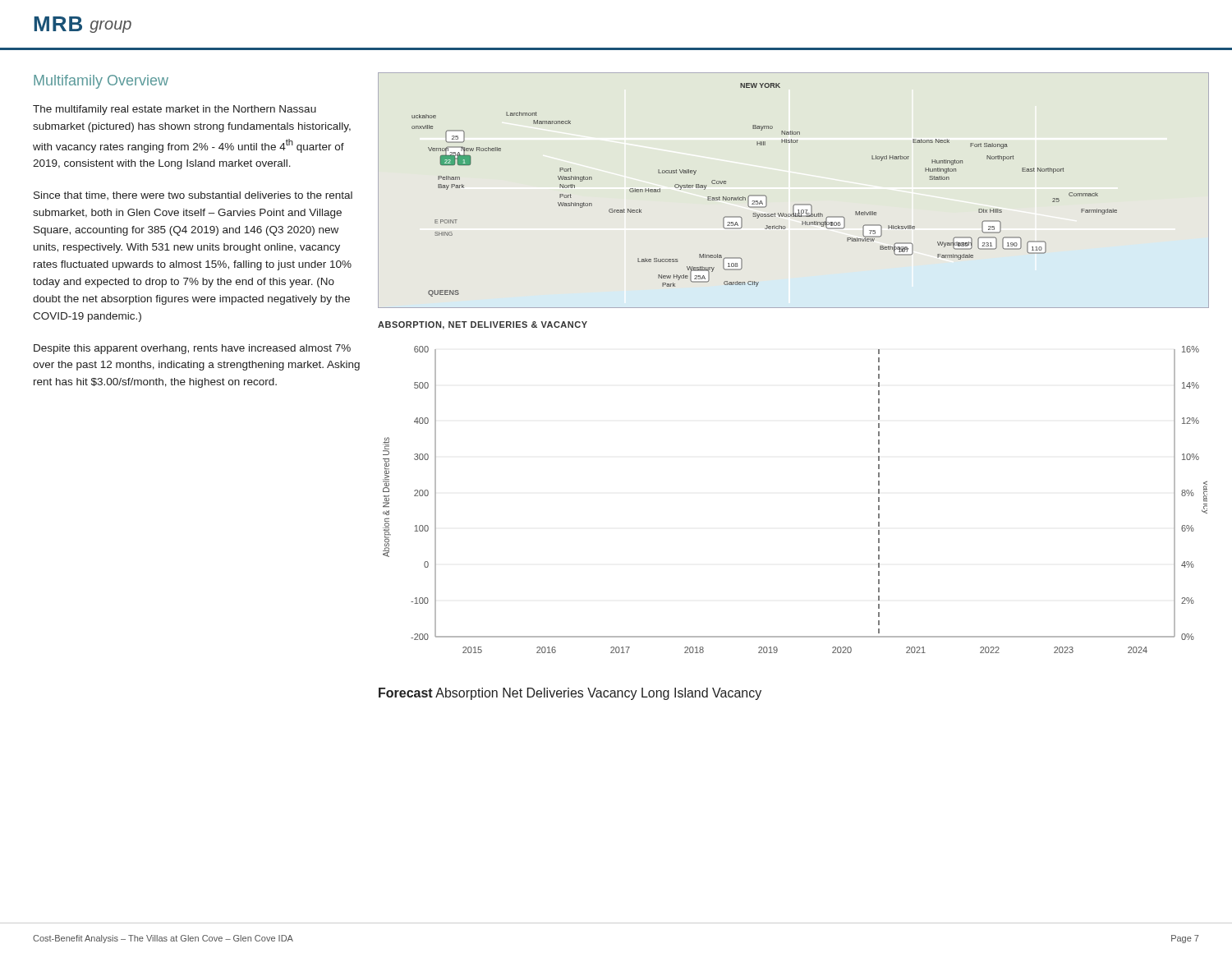Locate the block of text that opens with "Despite this apparent overhang, rents have increased almost"
The width and height of the screenshot is (1232, 953).
[197, 365]
